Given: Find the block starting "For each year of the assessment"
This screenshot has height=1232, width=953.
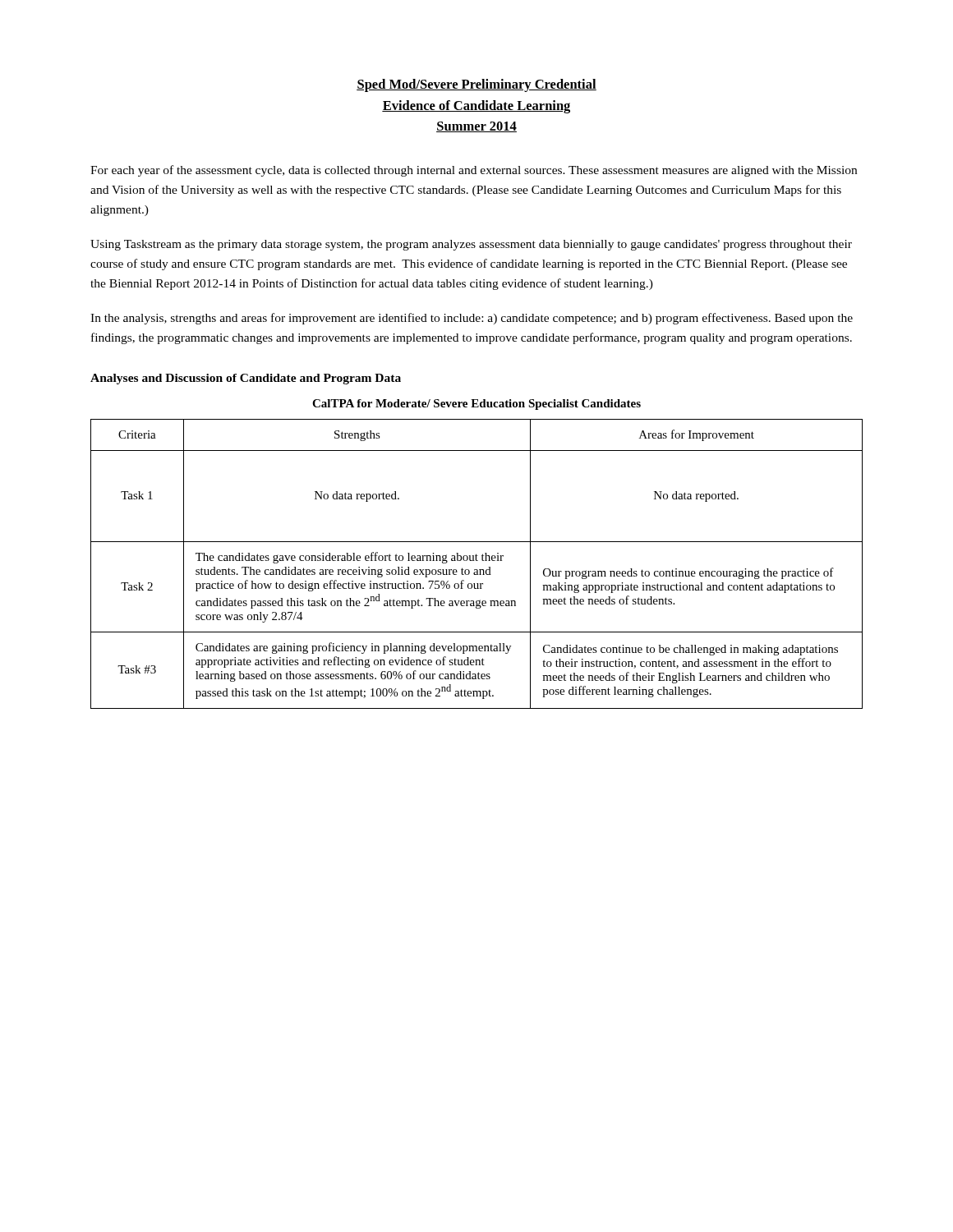Looking at the screenshot, I should [x=474, y=189].
